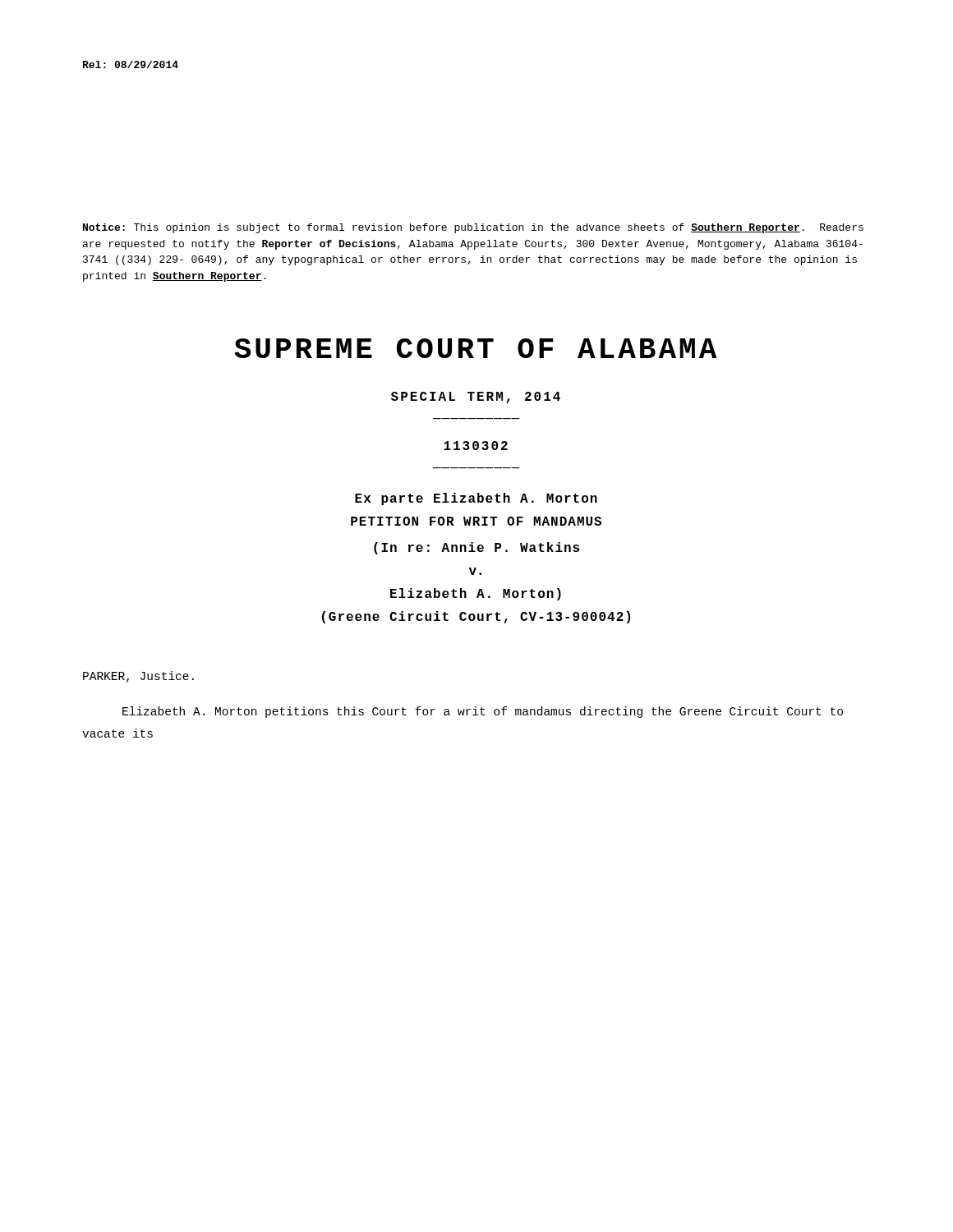Image resolution: width=953 pixels, height=1232 pixels.
Task: Point to "PARKER, Justice."
Action: pos(139,677)
